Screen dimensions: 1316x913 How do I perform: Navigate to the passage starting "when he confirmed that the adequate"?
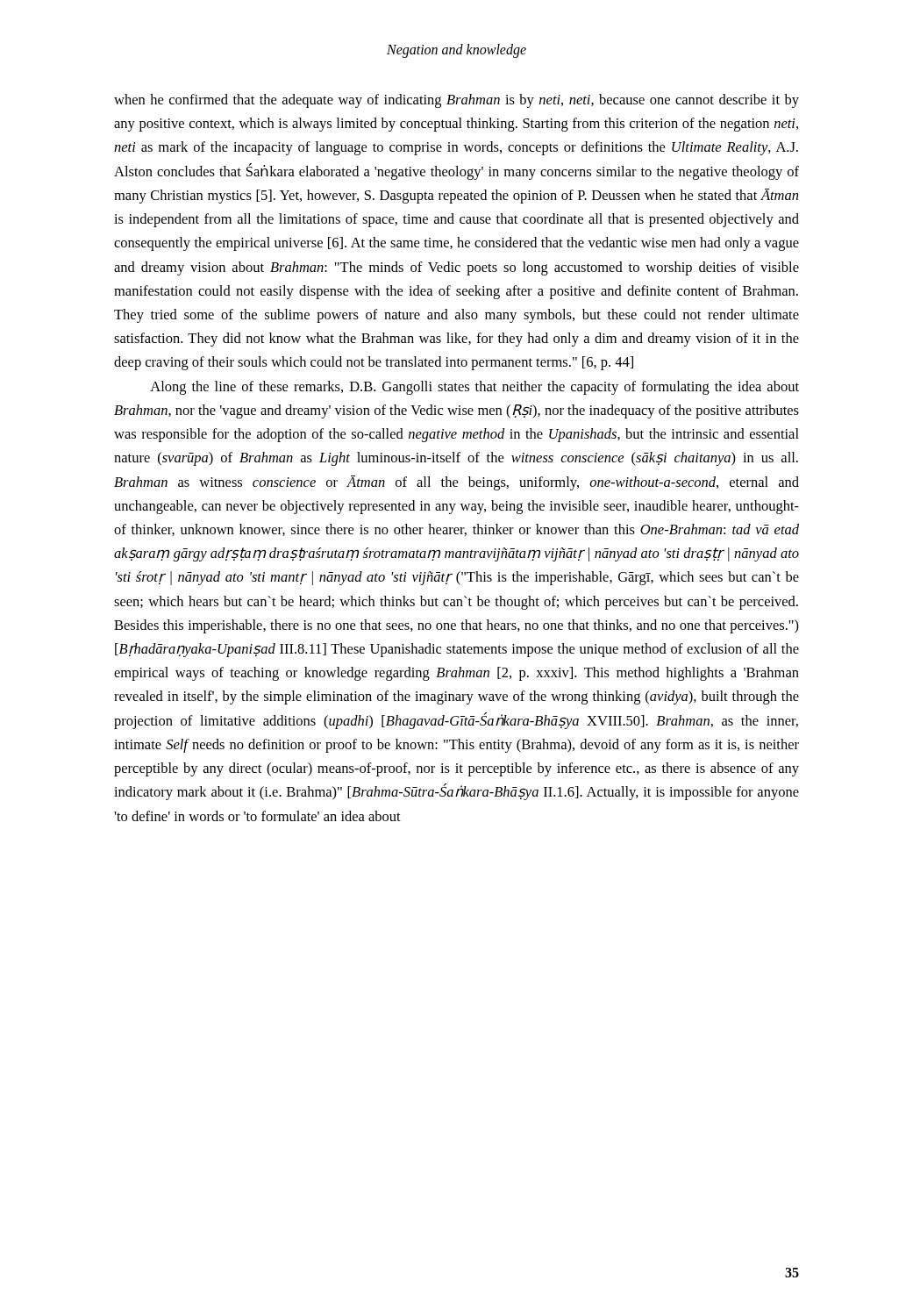coord(456,231)
